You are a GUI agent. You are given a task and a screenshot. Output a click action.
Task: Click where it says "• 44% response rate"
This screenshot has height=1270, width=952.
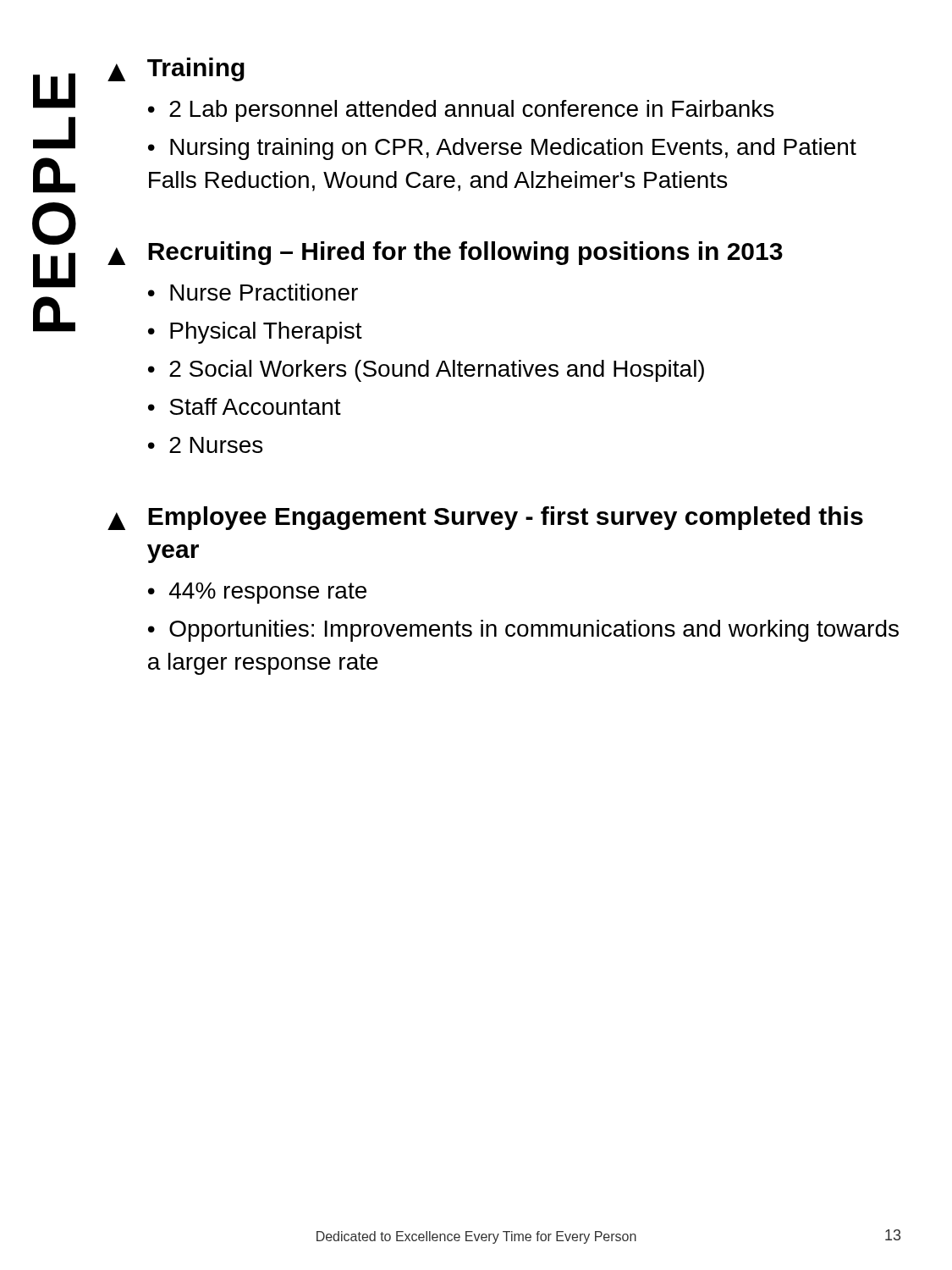257,590
